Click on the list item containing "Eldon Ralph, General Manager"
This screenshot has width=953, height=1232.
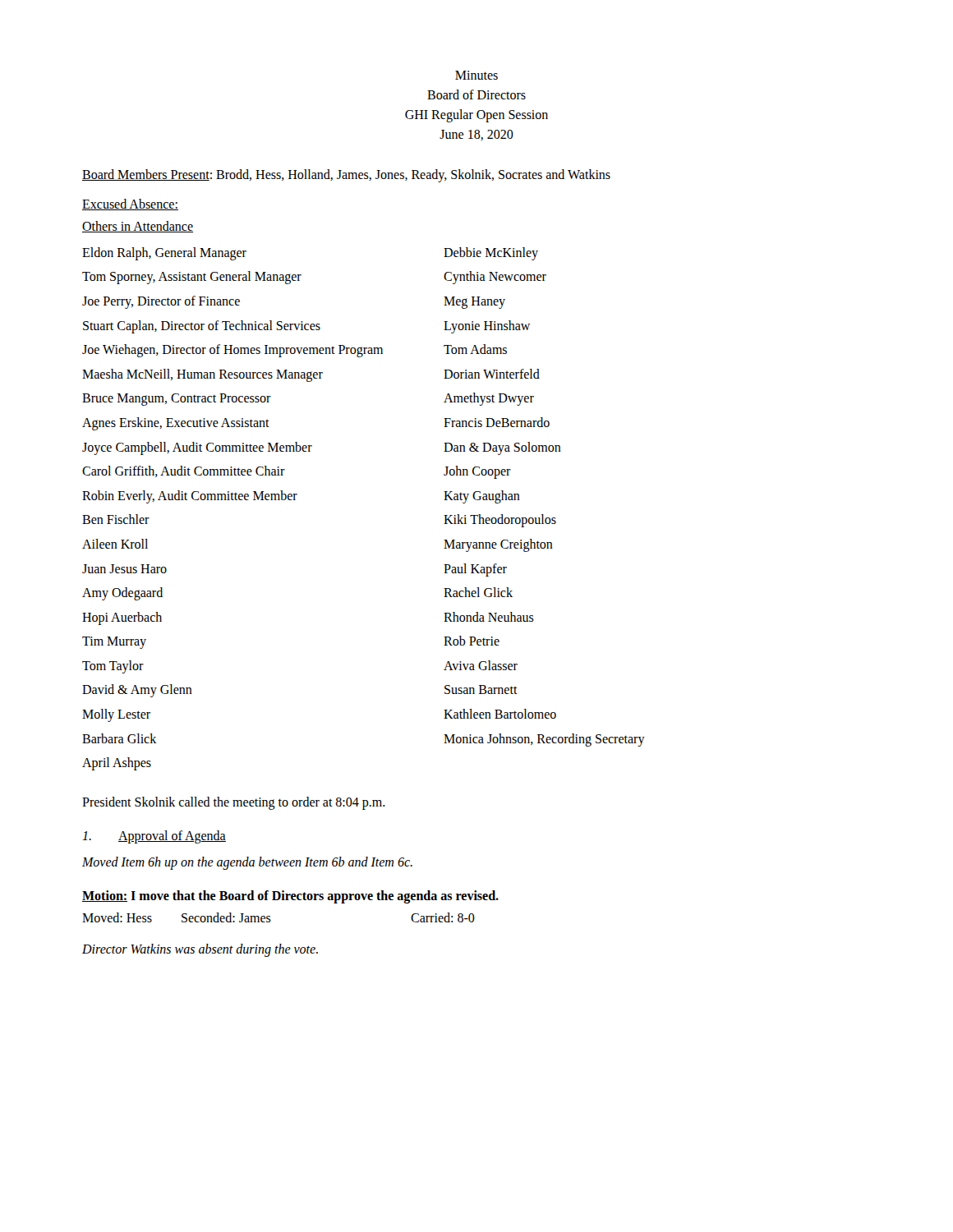point(164,252)
